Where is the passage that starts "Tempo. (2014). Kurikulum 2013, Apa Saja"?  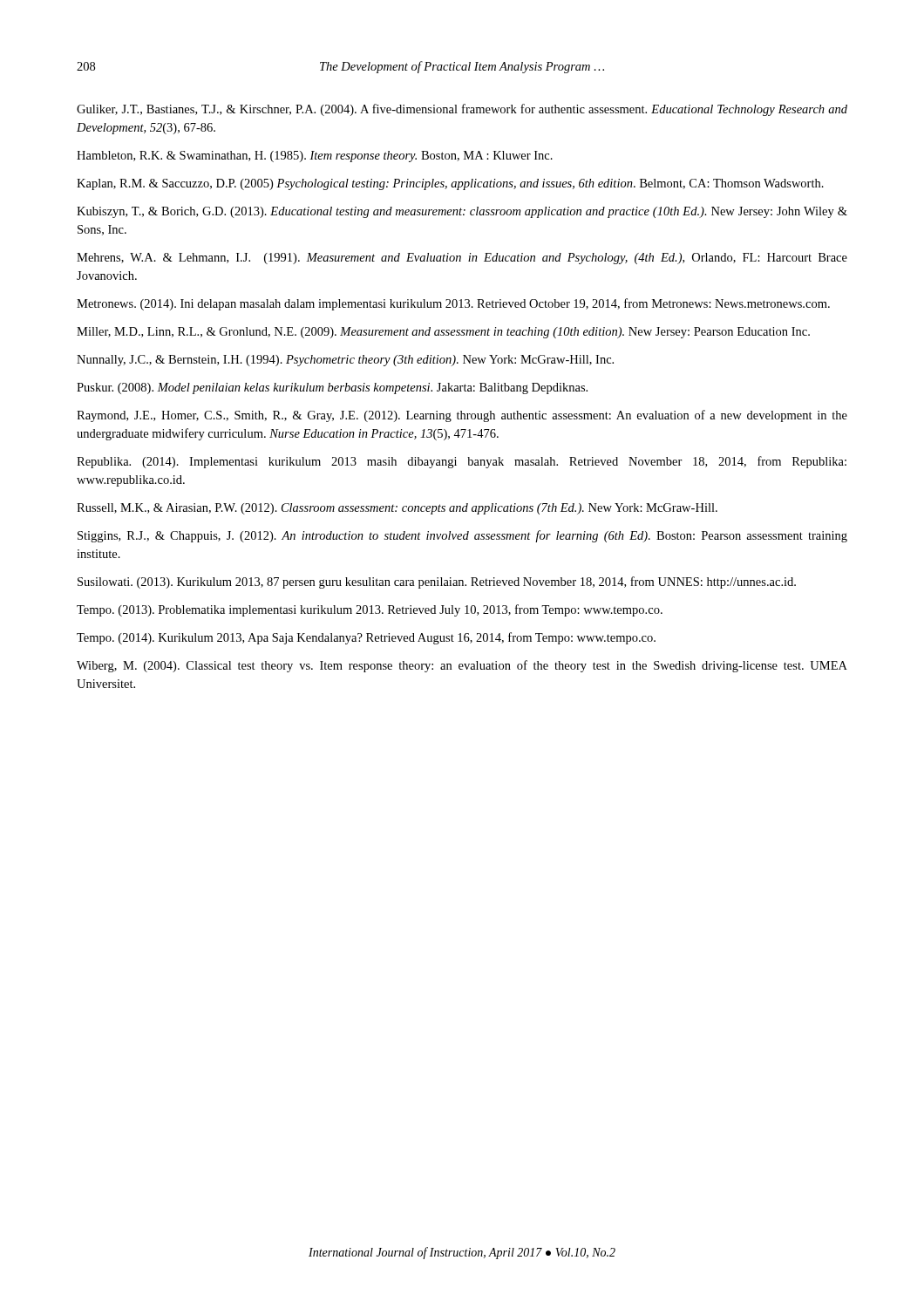[366, 638]
